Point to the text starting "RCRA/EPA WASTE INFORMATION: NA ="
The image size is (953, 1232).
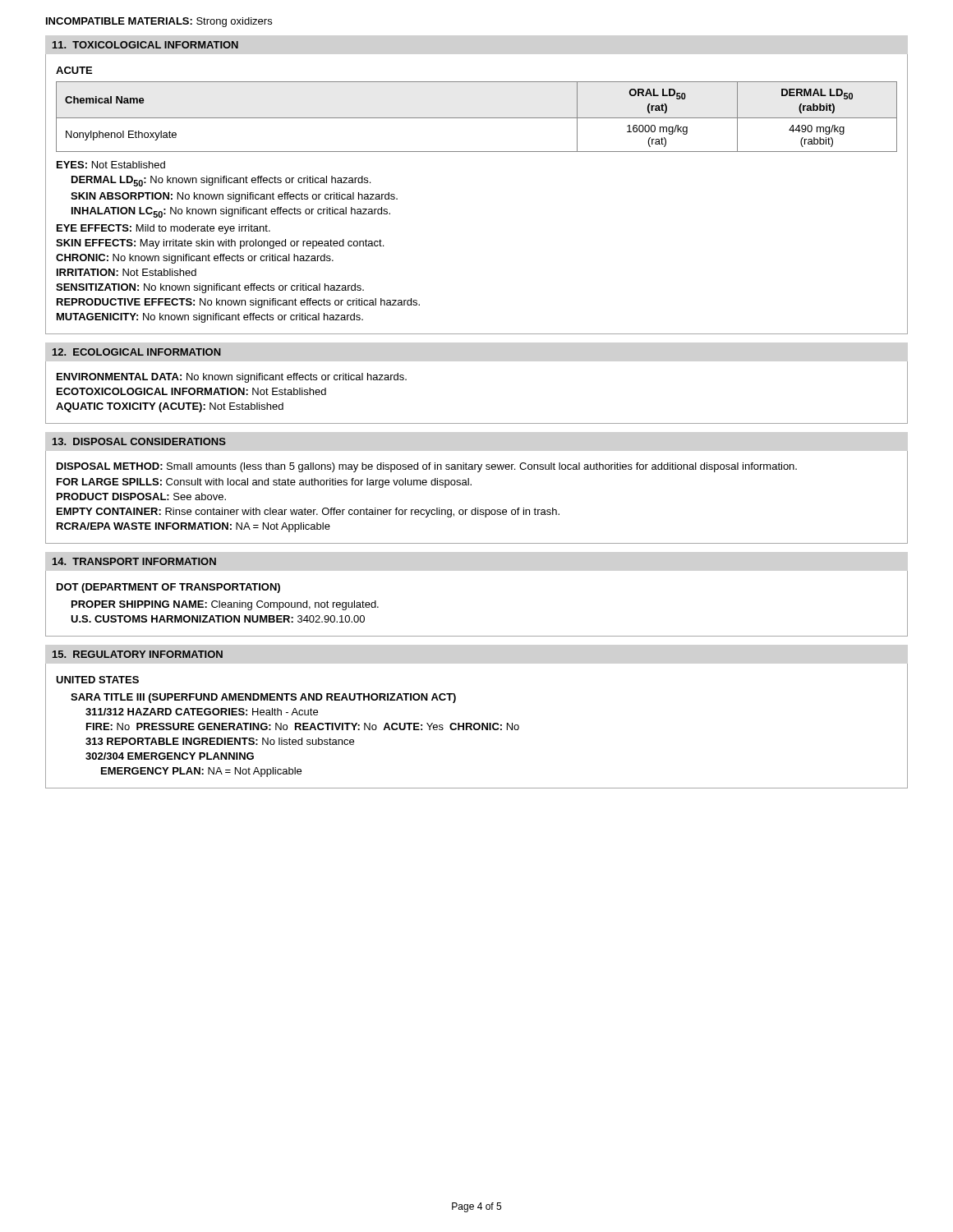(193, 526)
